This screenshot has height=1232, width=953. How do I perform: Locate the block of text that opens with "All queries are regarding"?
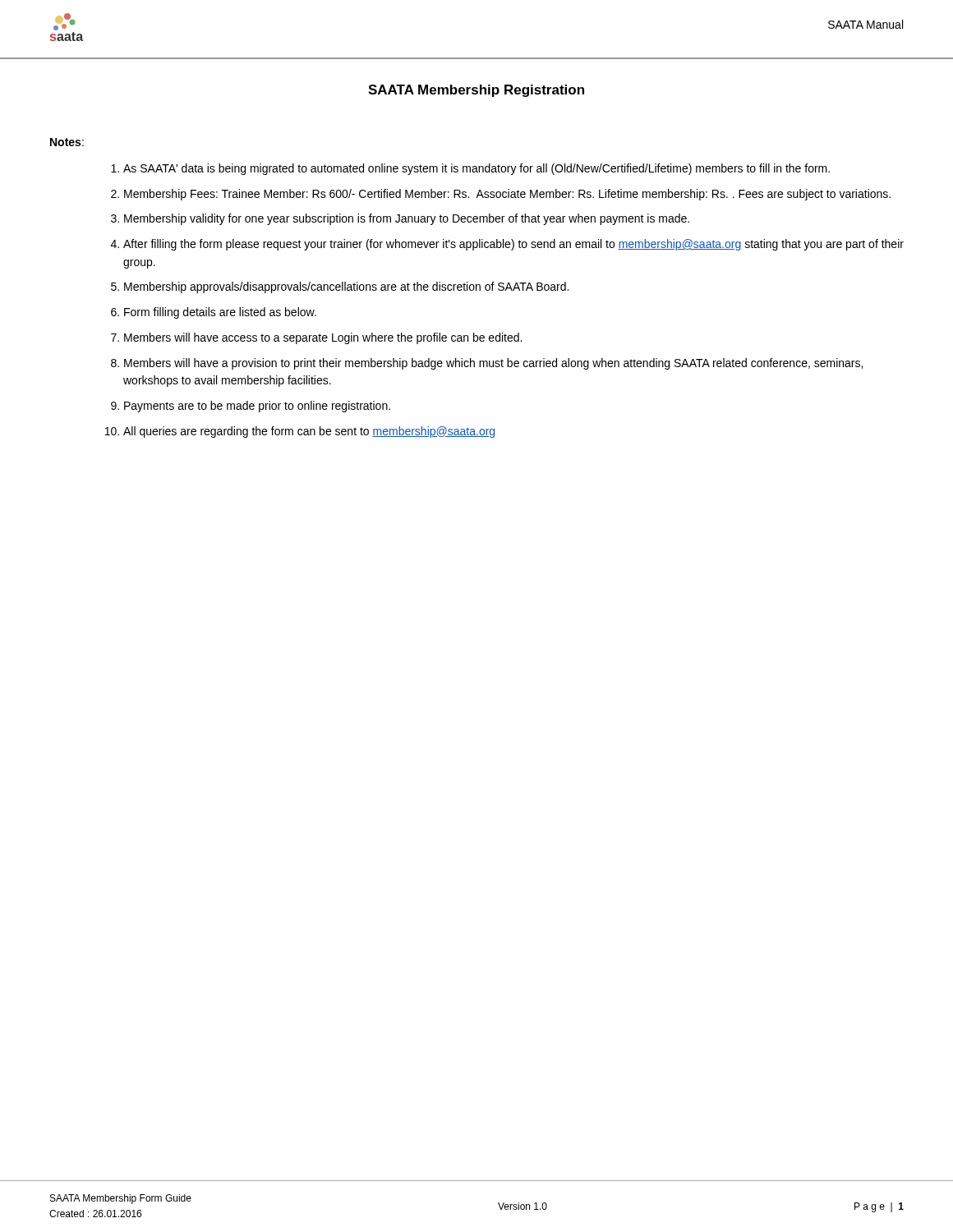tap(309, 431)
